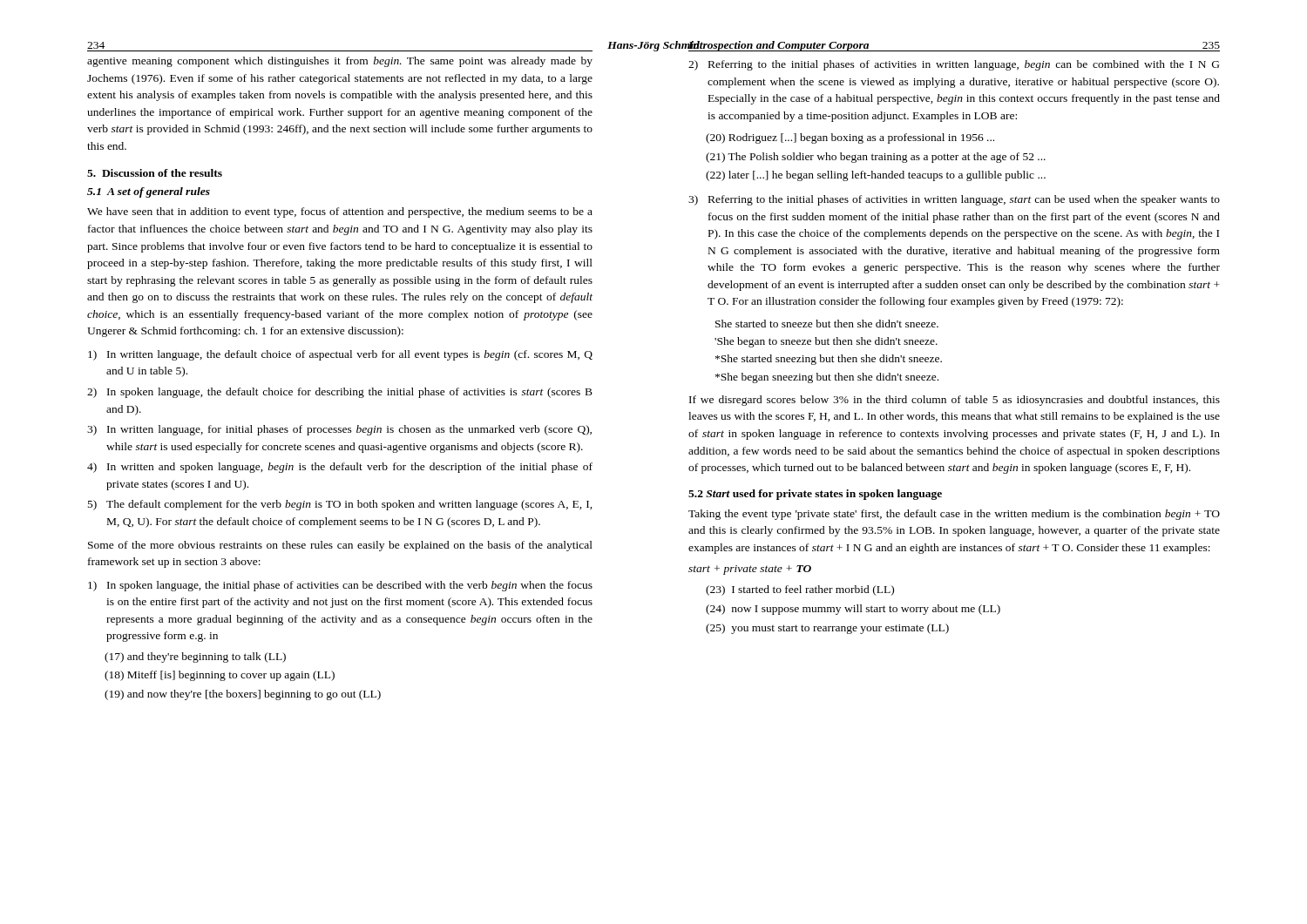Find the section header that reads "5.2 Start used for private"

coord(815,493)
